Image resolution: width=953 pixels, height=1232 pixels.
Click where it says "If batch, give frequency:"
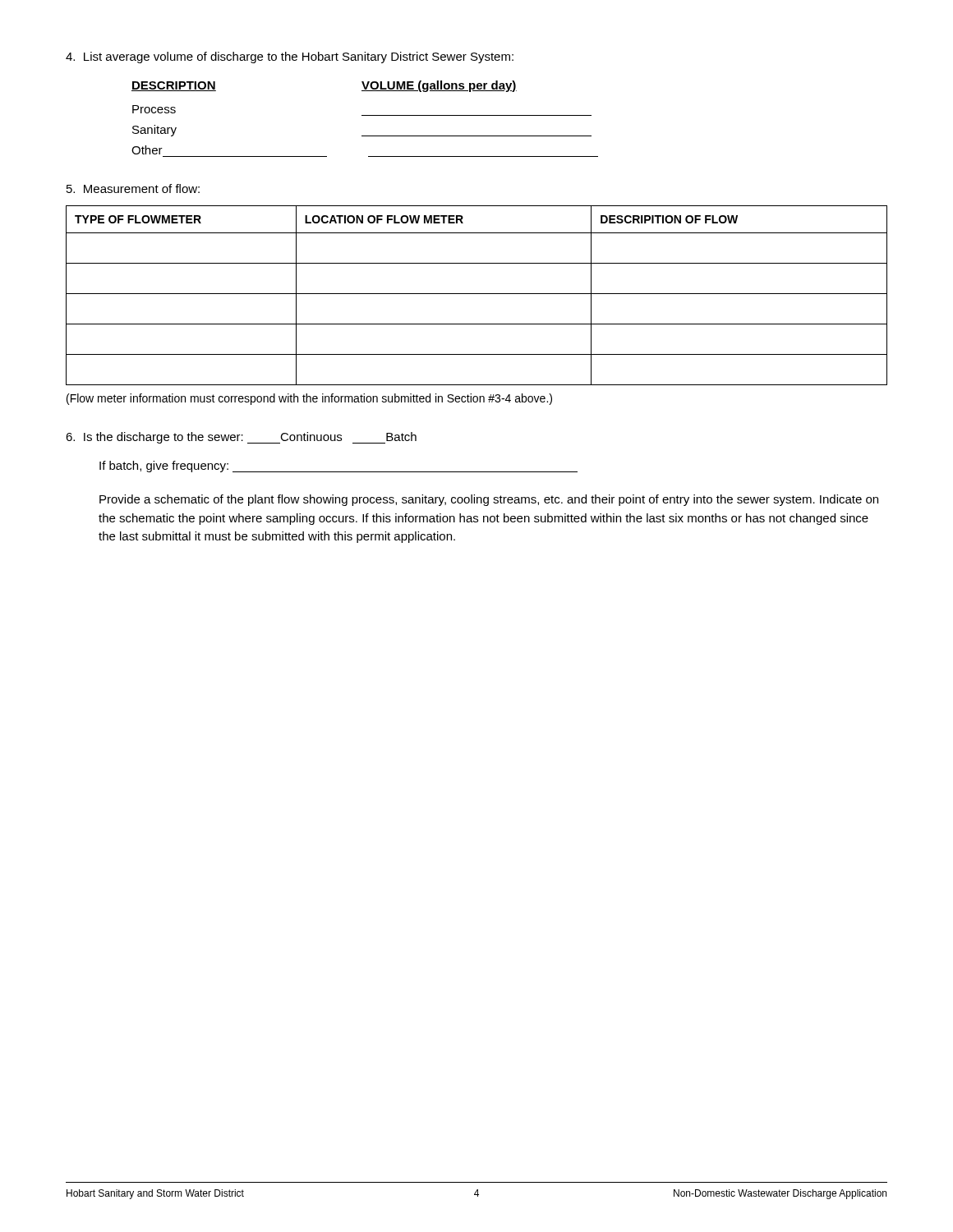(338, 465)
